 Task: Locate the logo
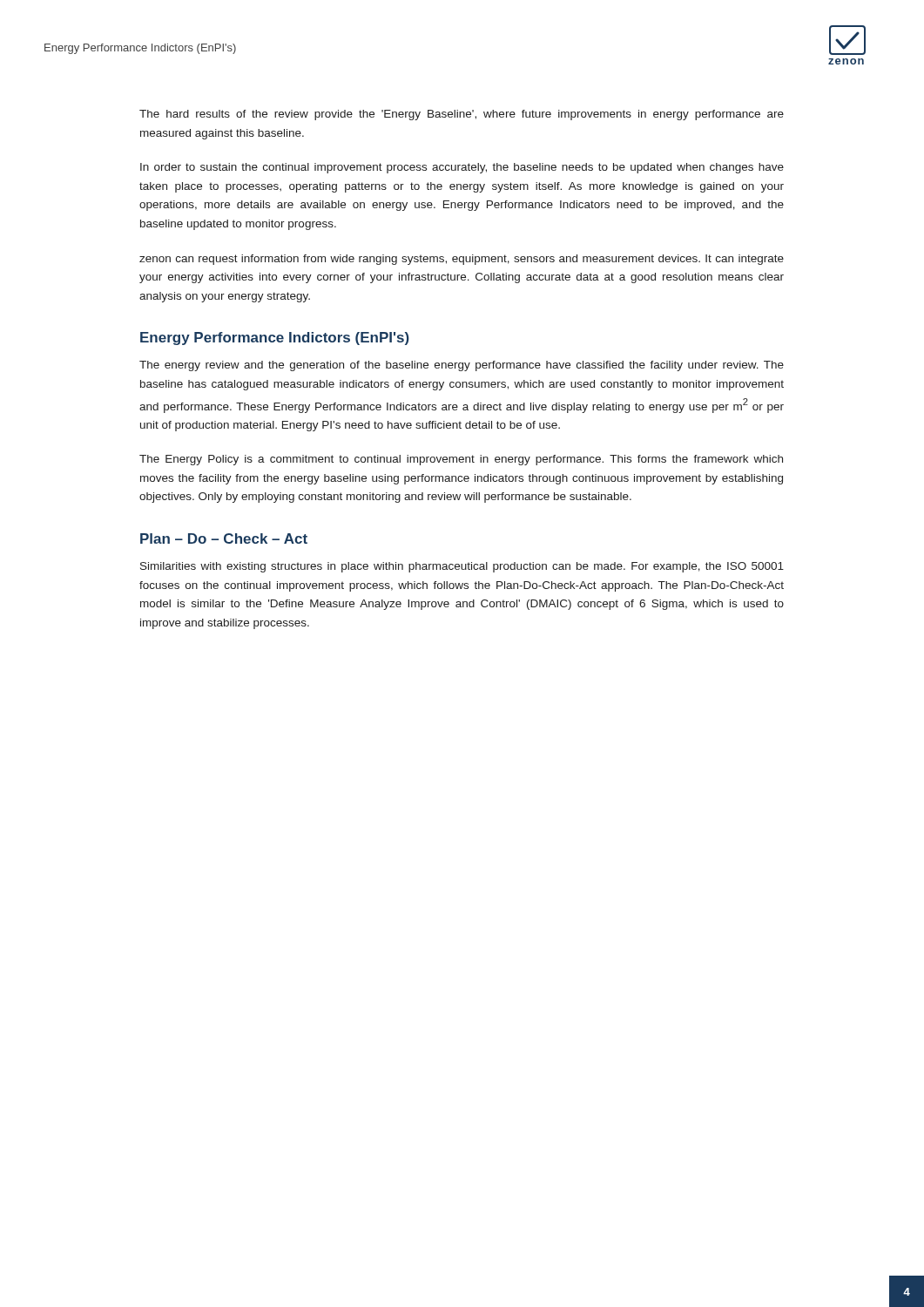(x=854, y=48)
